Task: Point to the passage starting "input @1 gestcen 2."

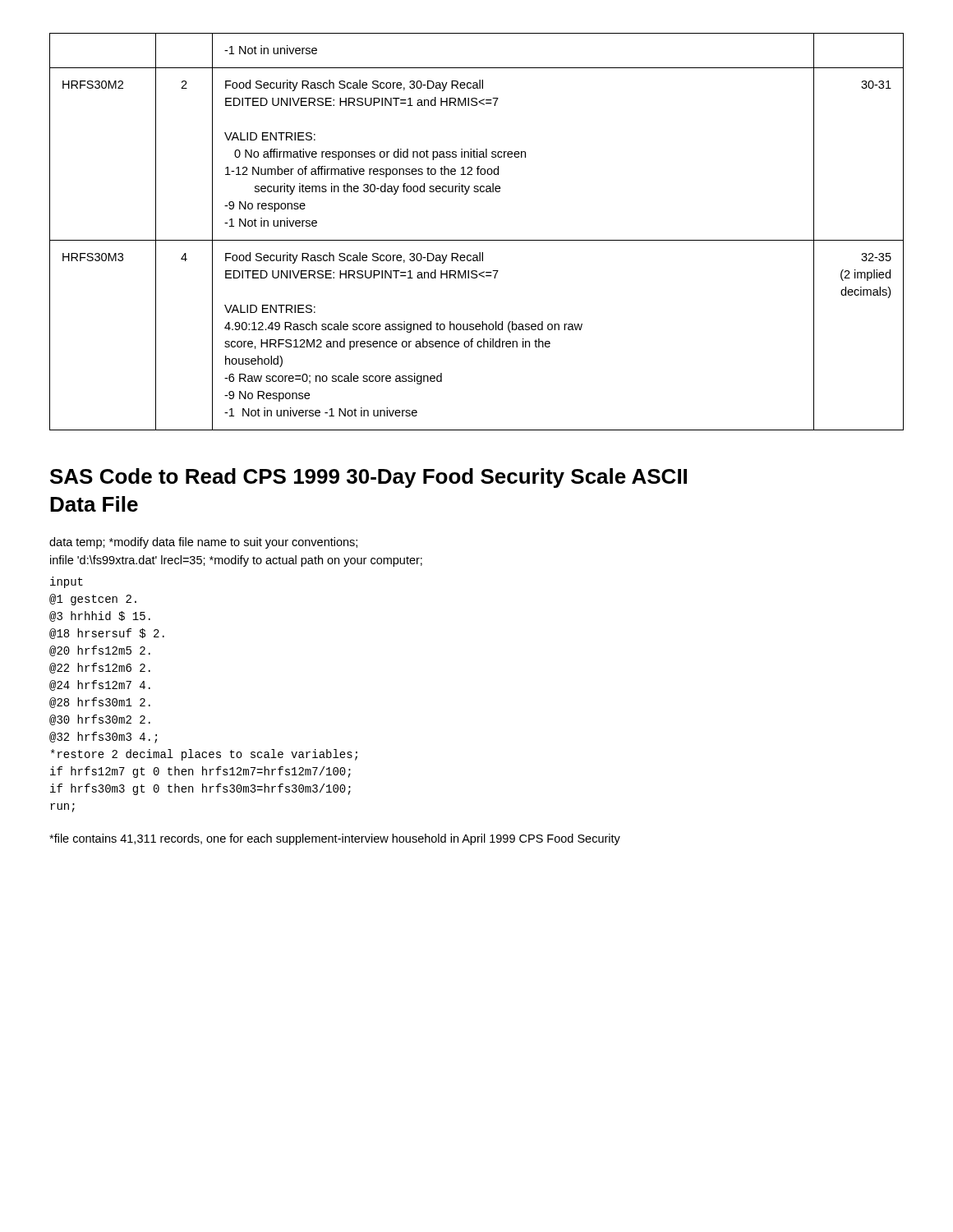Action: point(67,582)
